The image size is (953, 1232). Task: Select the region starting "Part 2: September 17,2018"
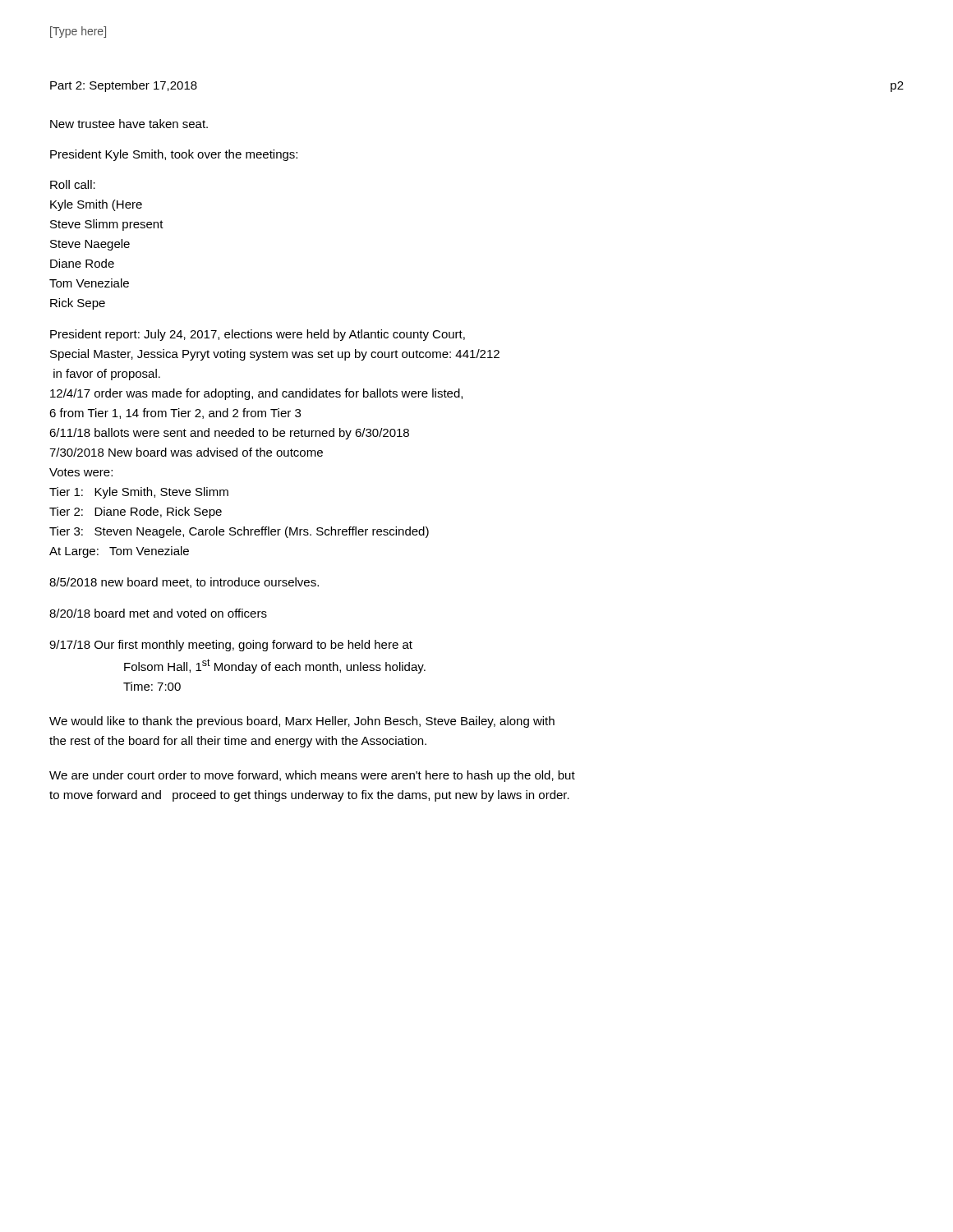(123, 85)
